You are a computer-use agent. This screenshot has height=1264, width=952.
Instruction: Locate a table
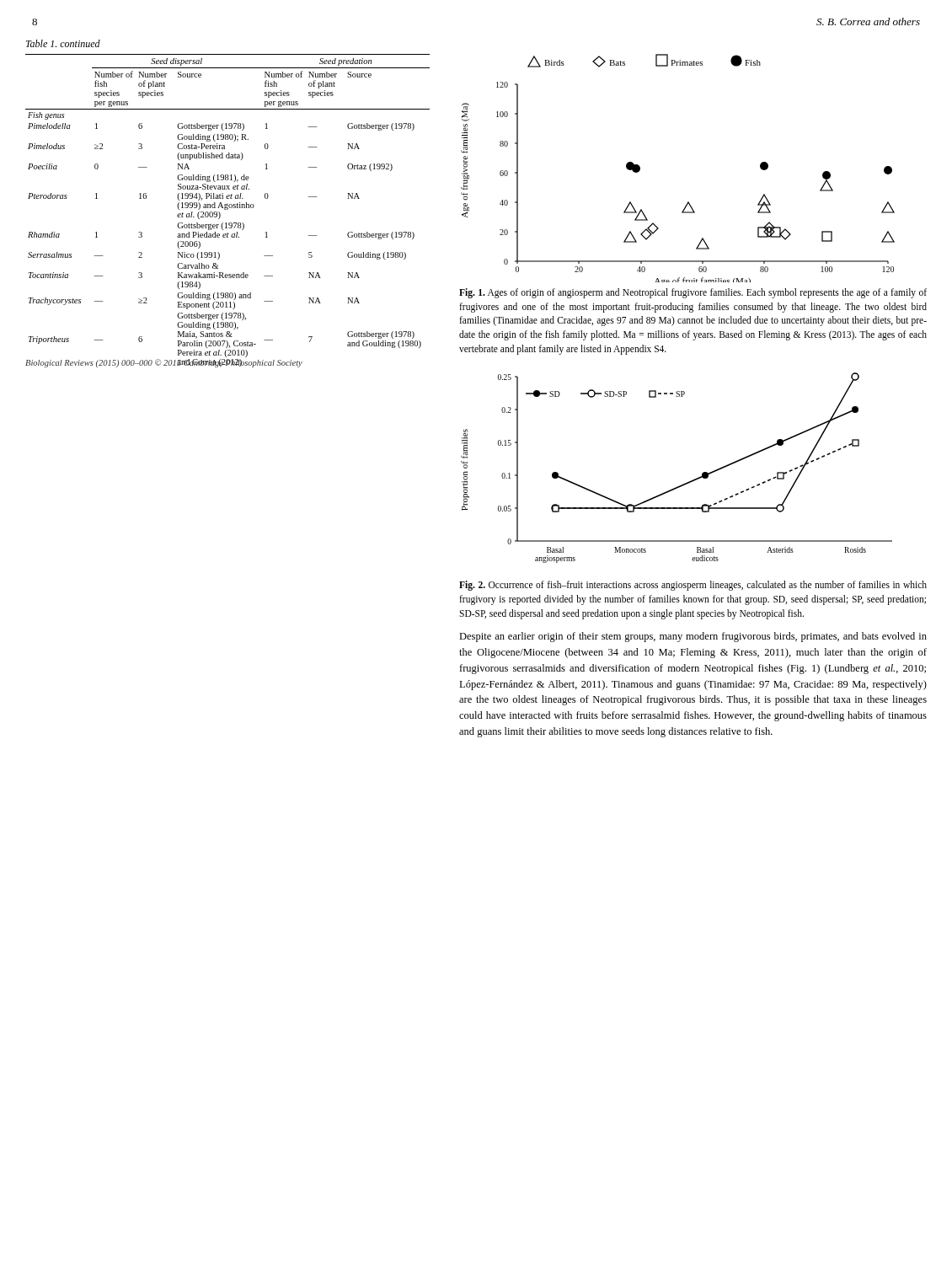click(x=227, y=211)
